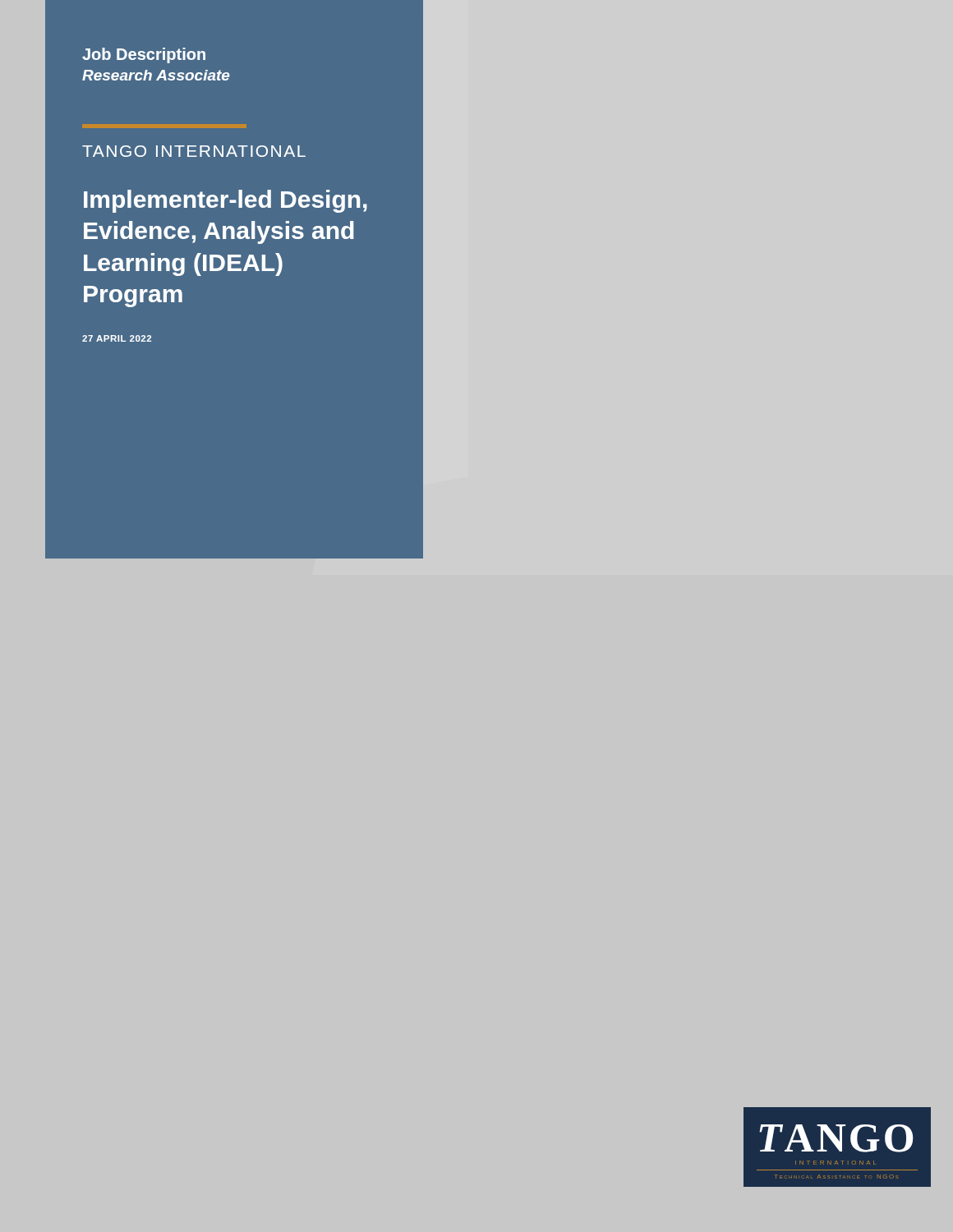Point to "TANGO INTERNATIONAL"
Viewport: 953px width, 1232px height.
point(195,151)
